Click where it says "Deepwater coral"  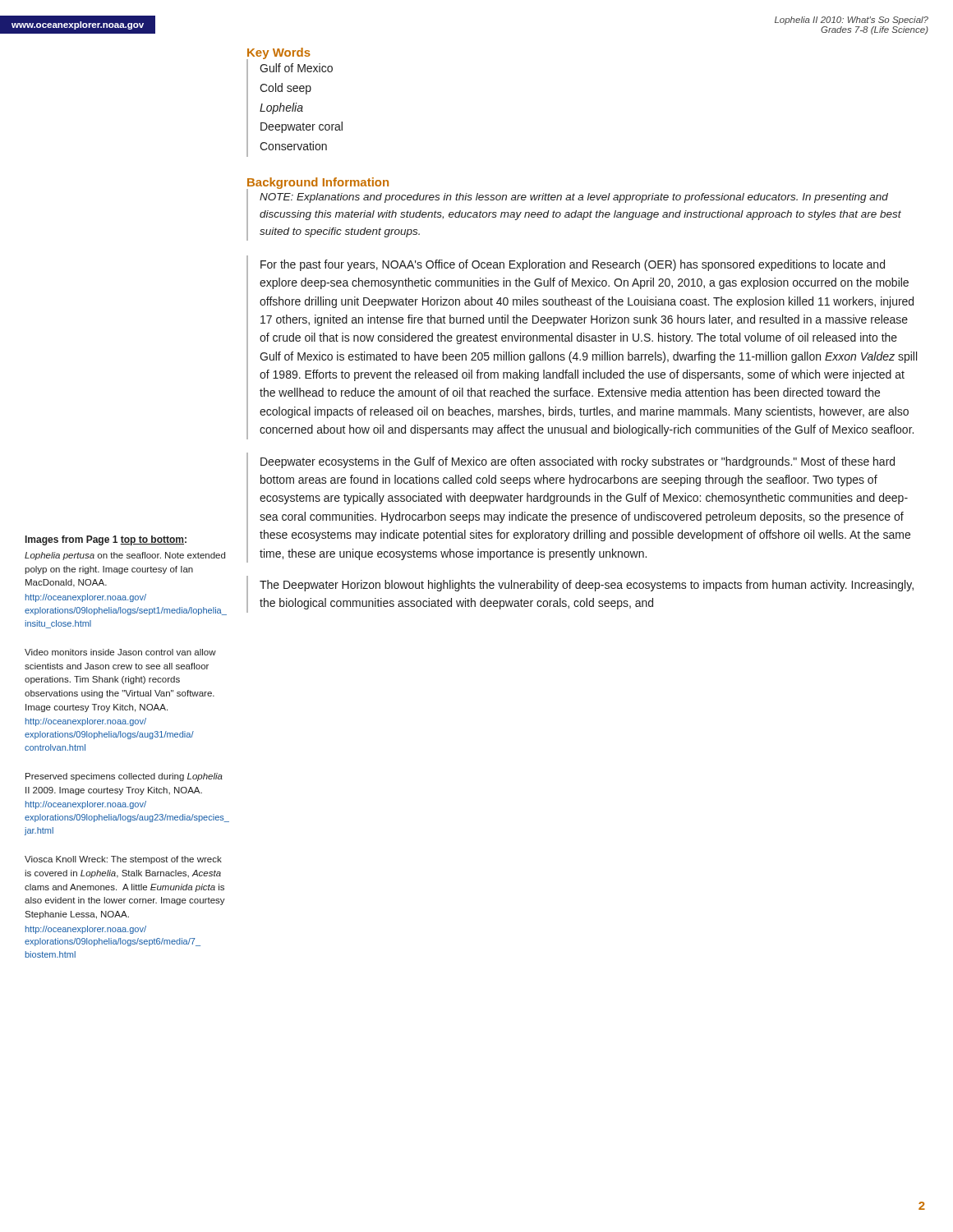301,127
